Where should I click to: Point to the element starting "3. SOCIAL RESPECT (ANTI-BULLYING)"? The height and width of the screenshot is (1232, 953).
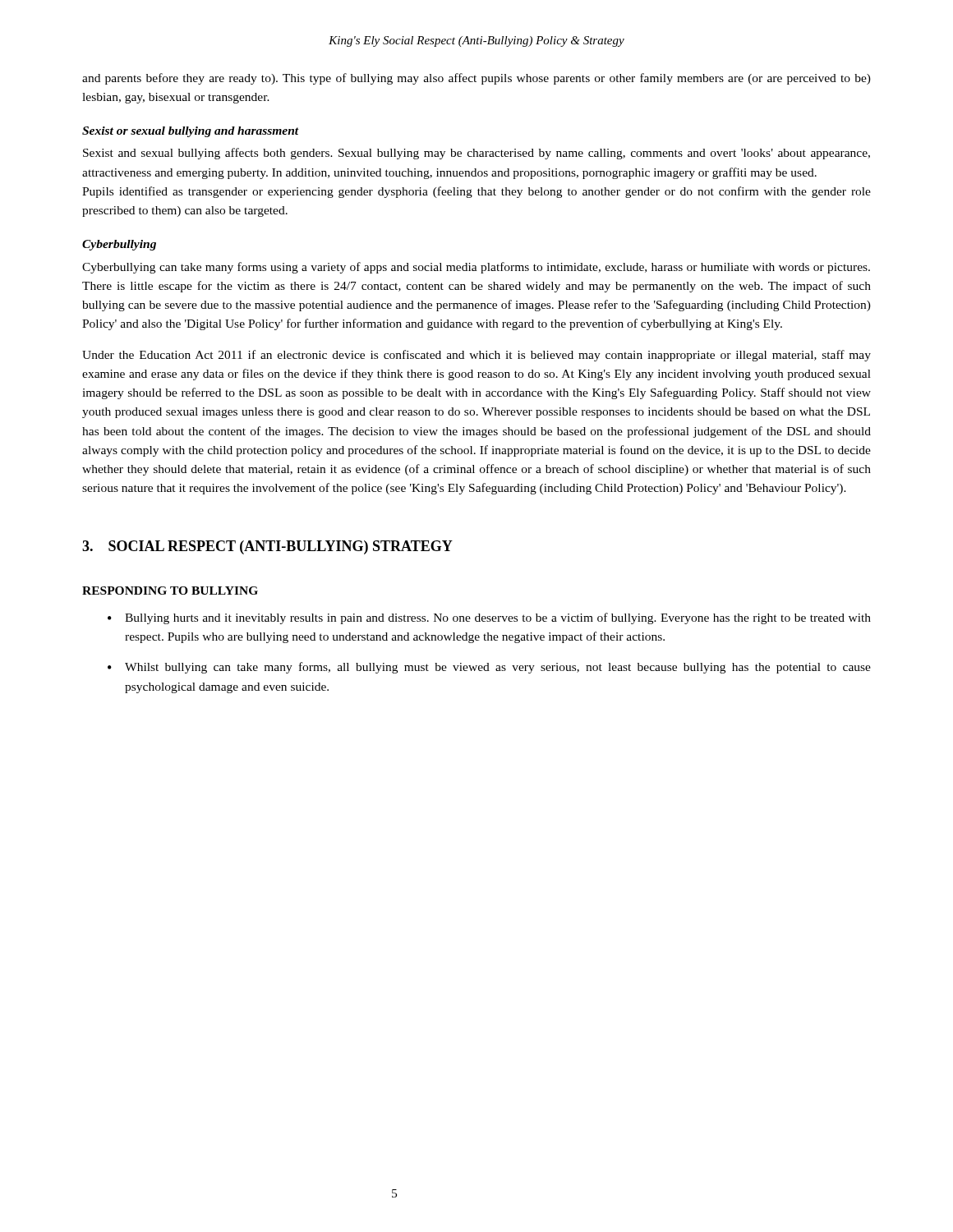click(267, 546)
